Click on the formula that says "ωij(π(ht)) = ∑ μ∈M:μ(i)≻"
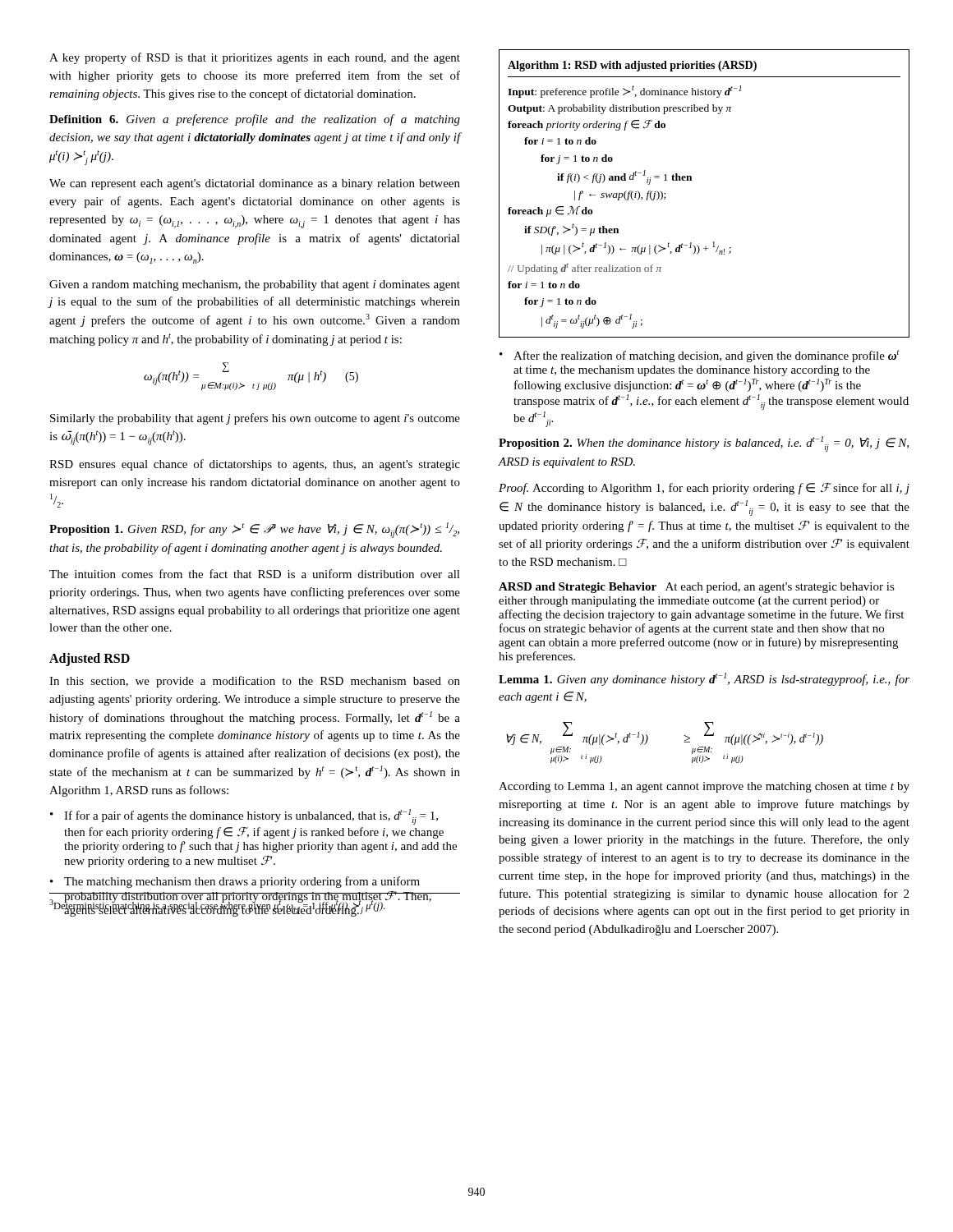The width and height of the screenshot is (953, 1232). click(x=255, y=380)
